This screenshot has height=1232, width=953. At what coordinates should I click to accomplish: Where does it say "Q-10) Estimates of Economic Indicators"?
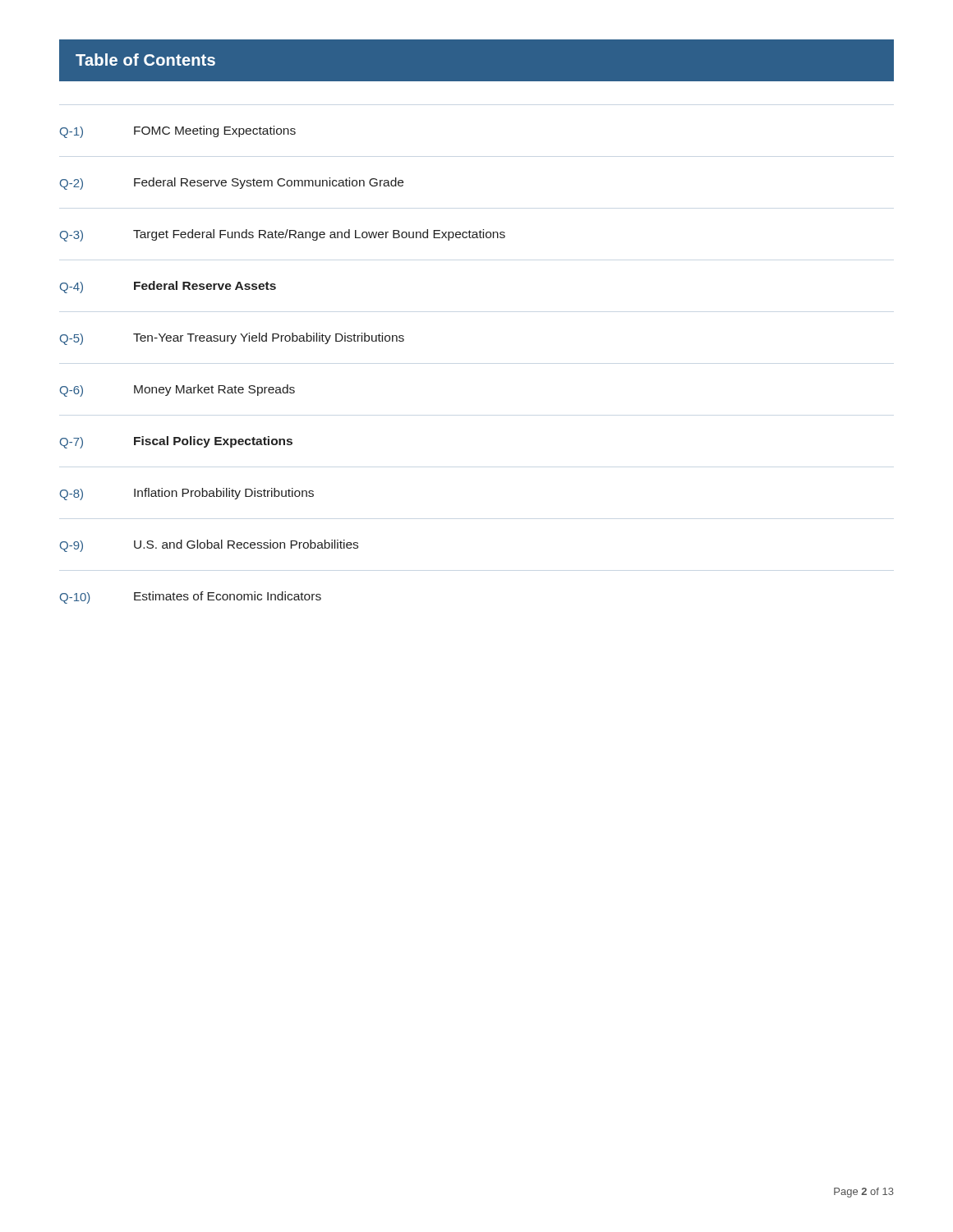(x=190, y=596)
